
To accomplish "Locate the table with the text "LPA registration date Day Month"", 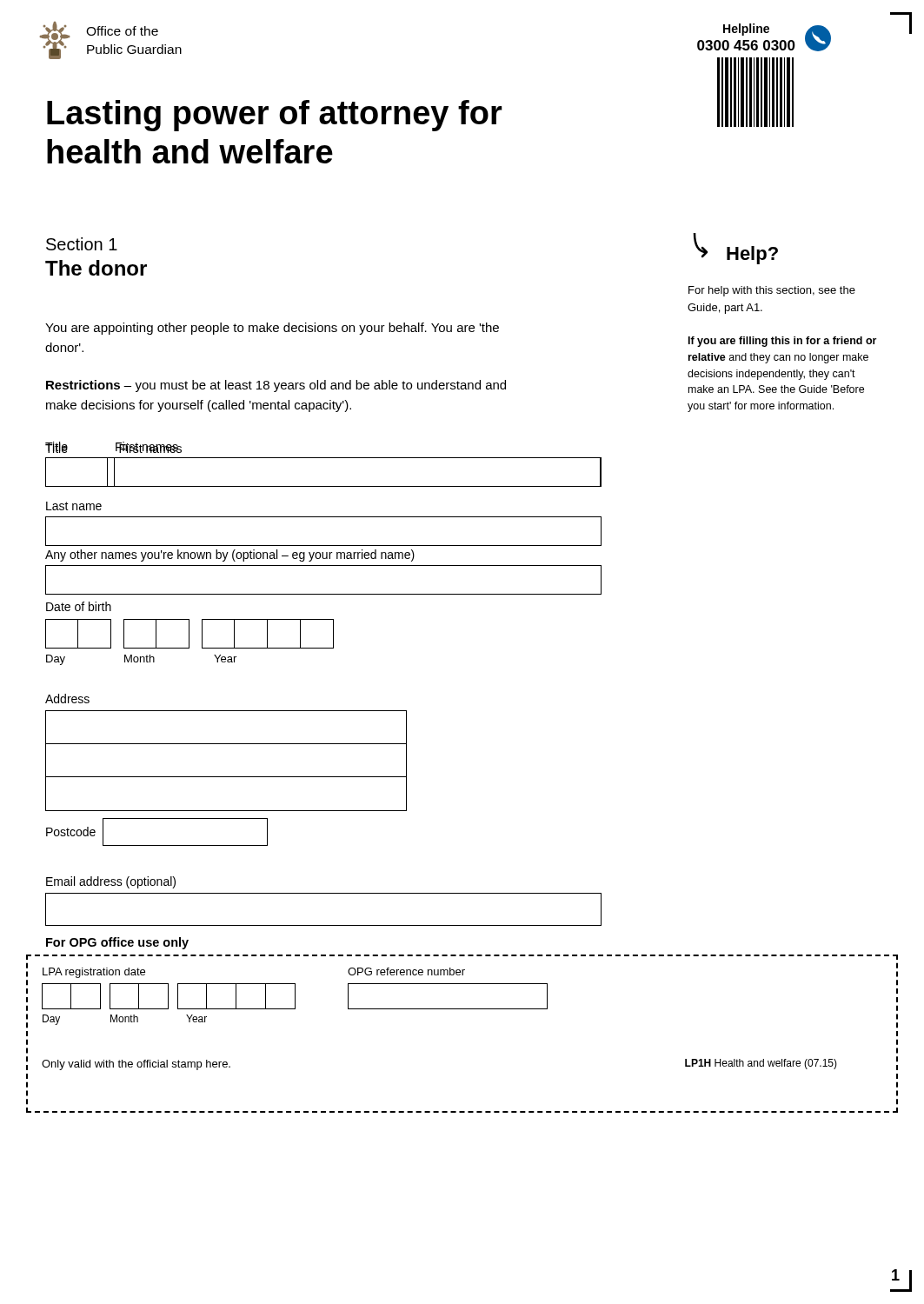I will [295, 995].
